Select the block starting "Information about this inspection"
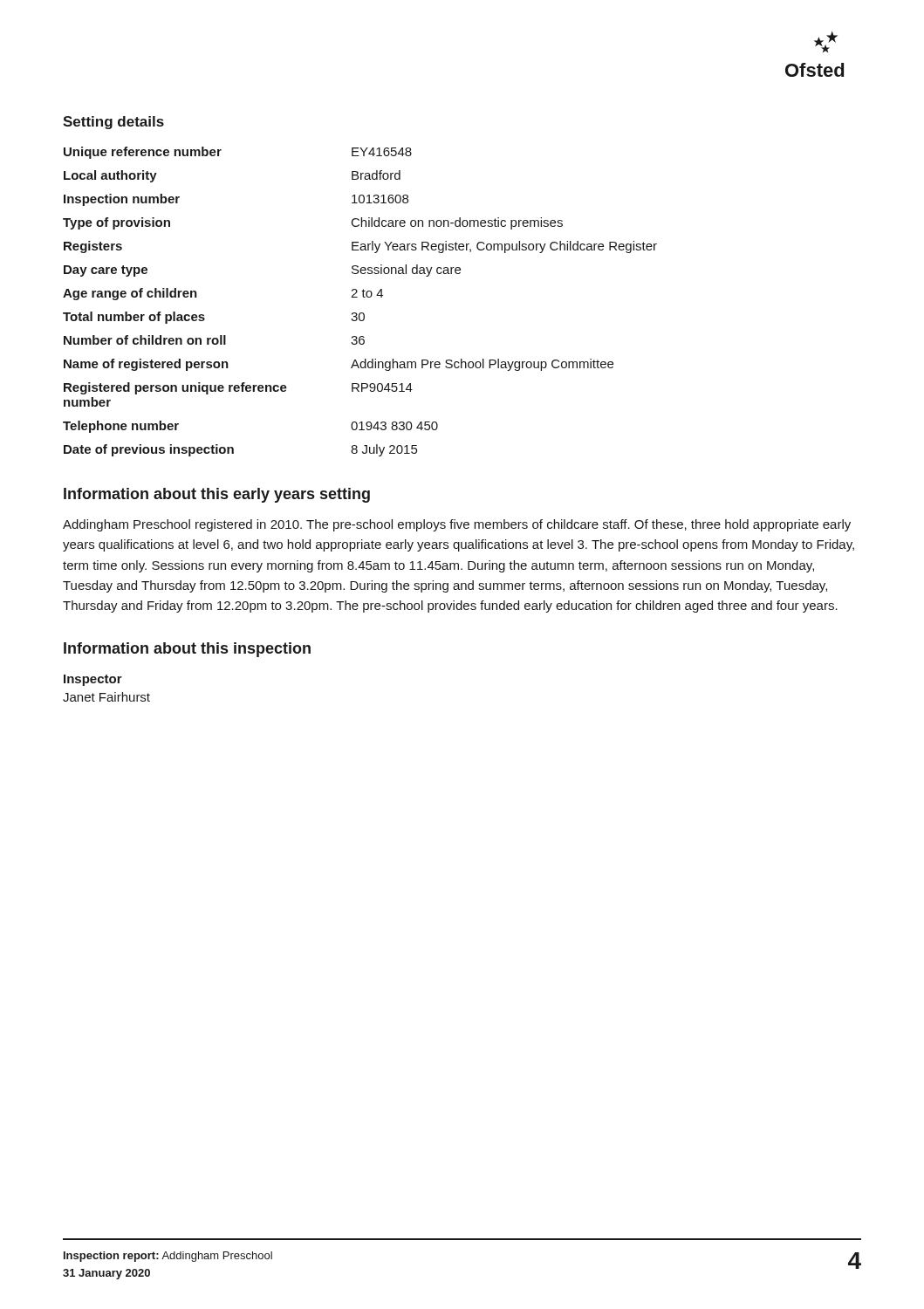Screen dimensions: 1309x924 [x=187, y=649]
